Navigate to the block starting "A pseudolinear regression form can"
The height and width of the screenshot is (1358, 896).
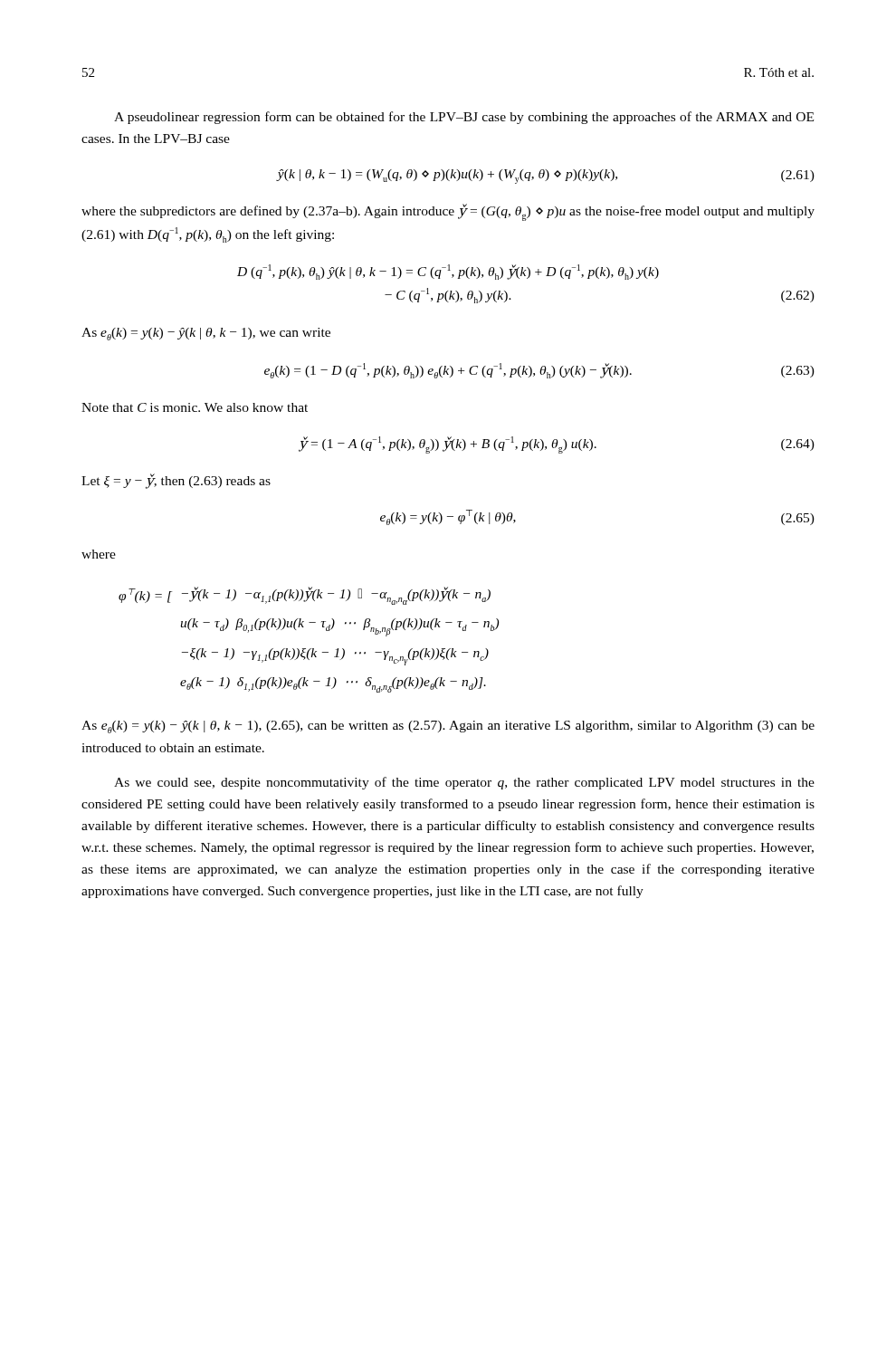pos(448,128)
